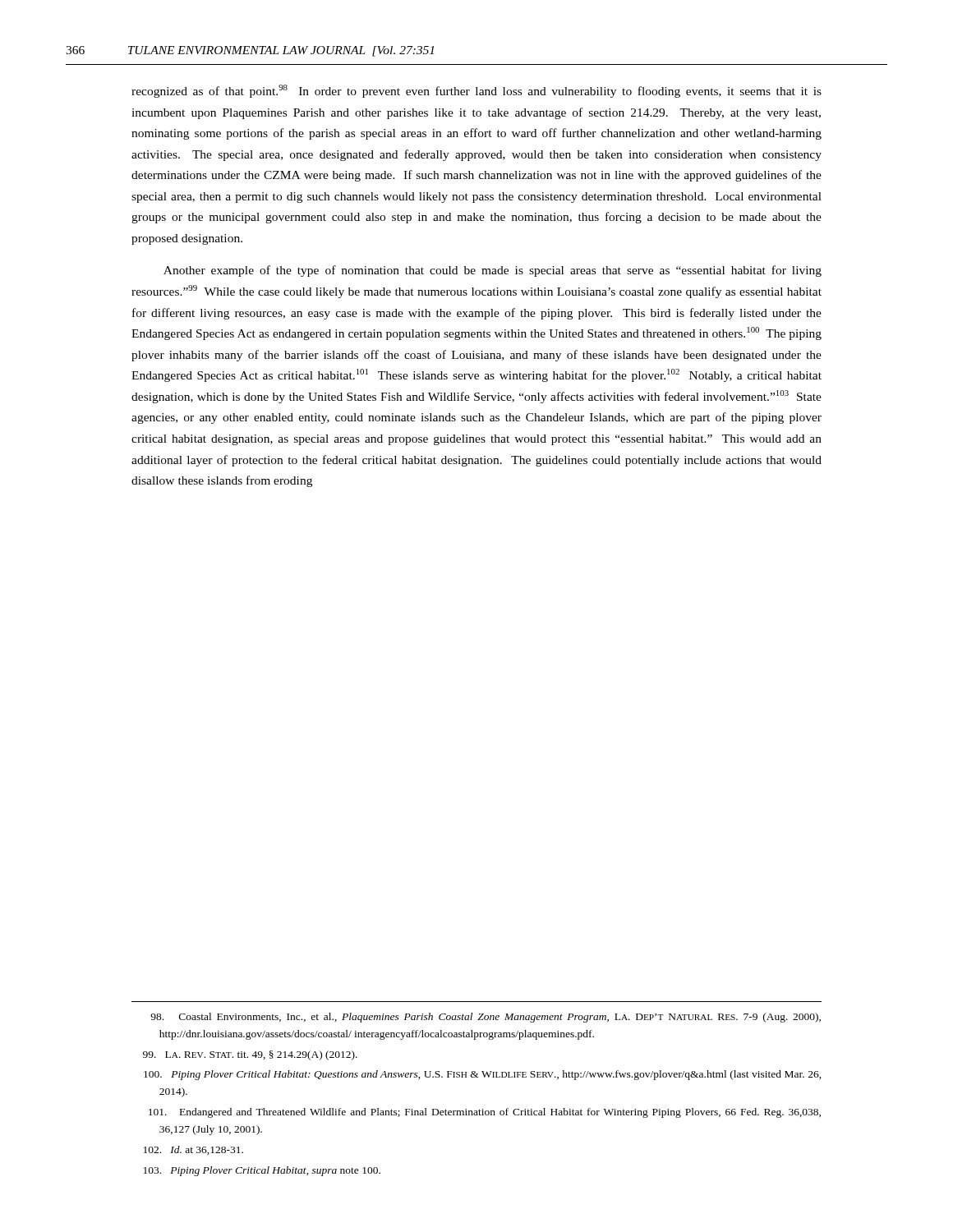Point to the text starting "Piping Plover Critical Habitat: Questions and Answers, U.S."
This screenshot has height=1232, width=953.
(476, 1083)
